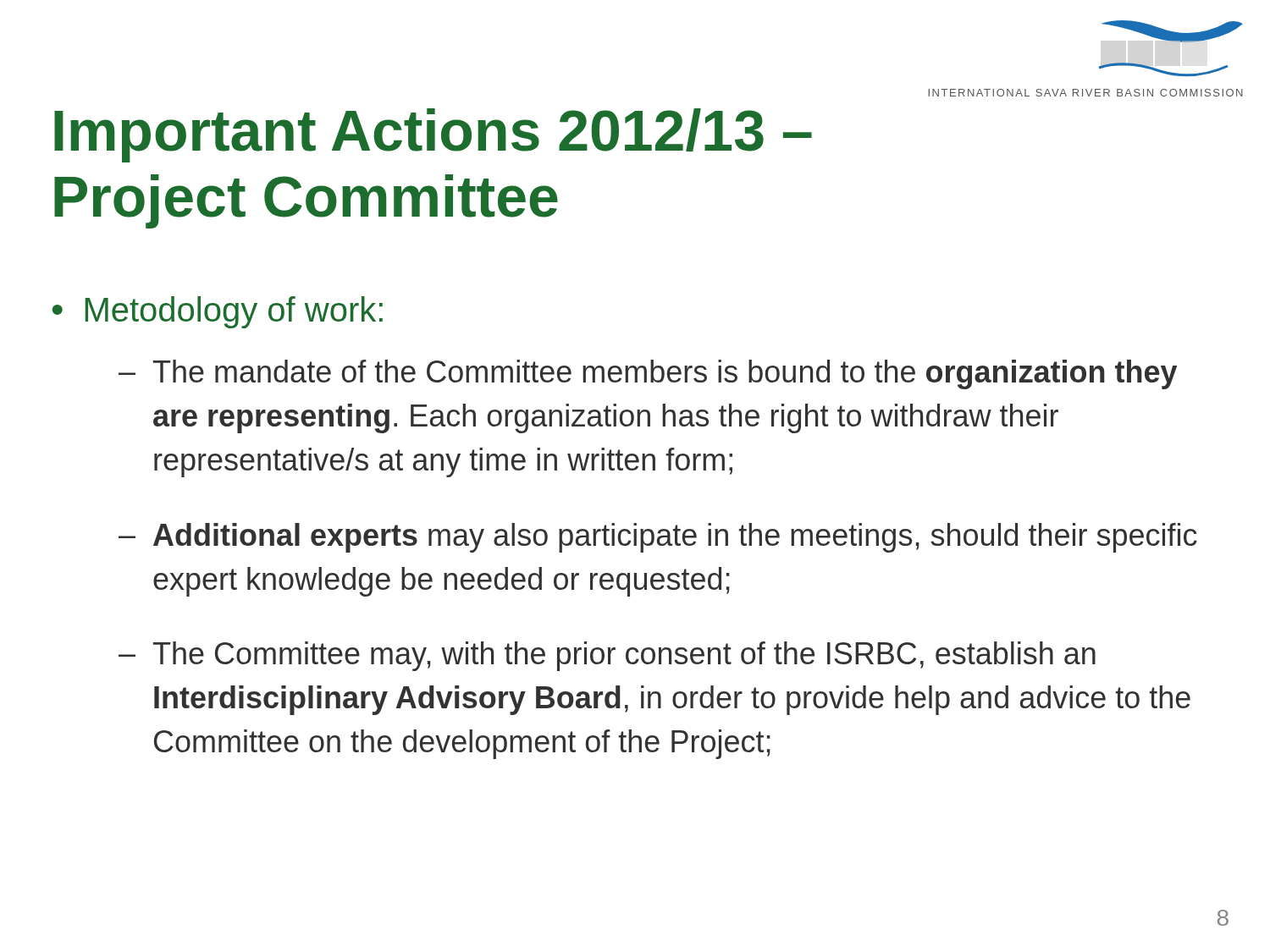Find the block on this page that starts "– Additional experts may also"
Image resolution: width=1270 pixels, height=952 pixels.
[x=669, y=557]
